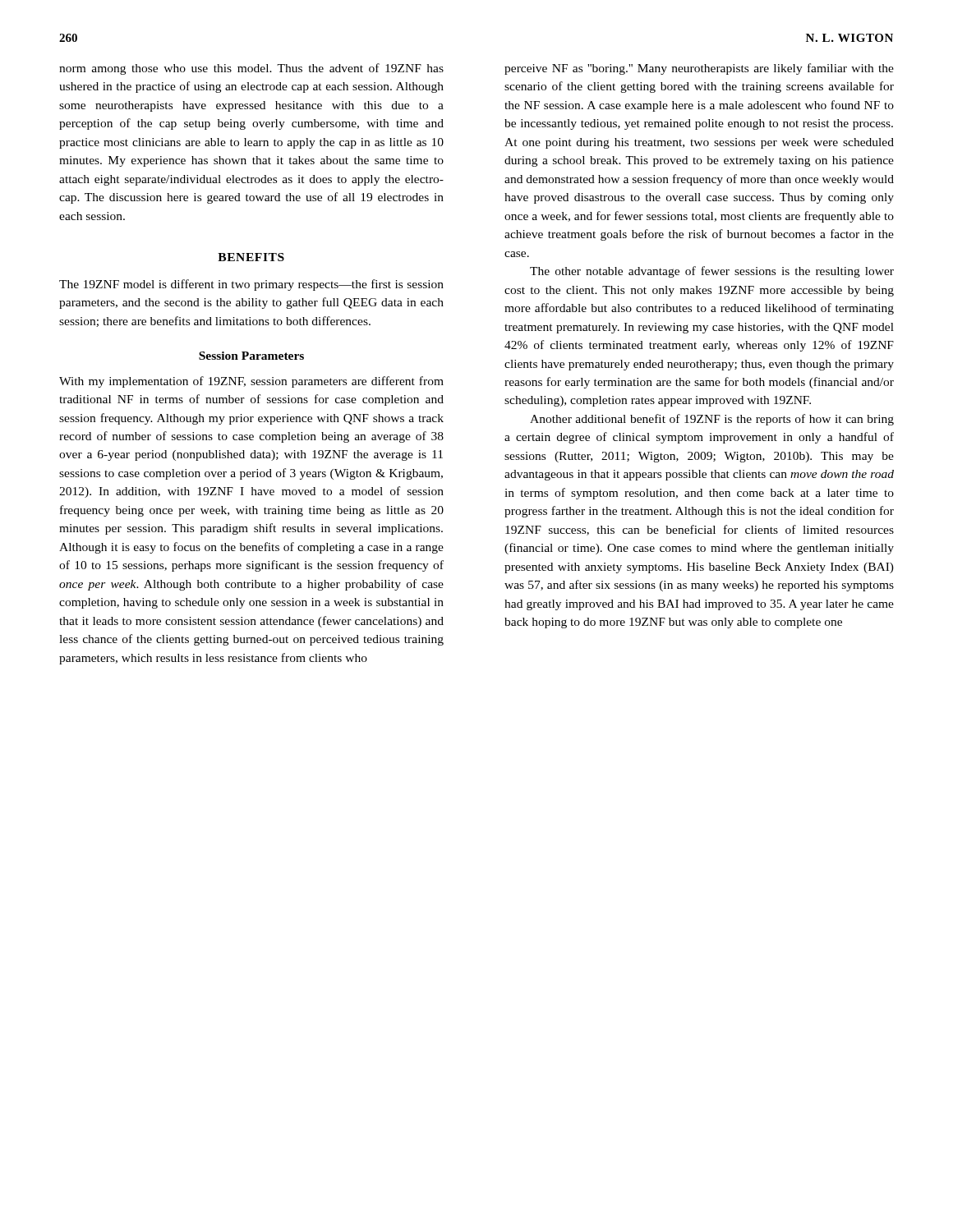Point to the element starting "Another additional benefit of 19ZNF is the reports"
953x1232 pixels.
[699, 521]
